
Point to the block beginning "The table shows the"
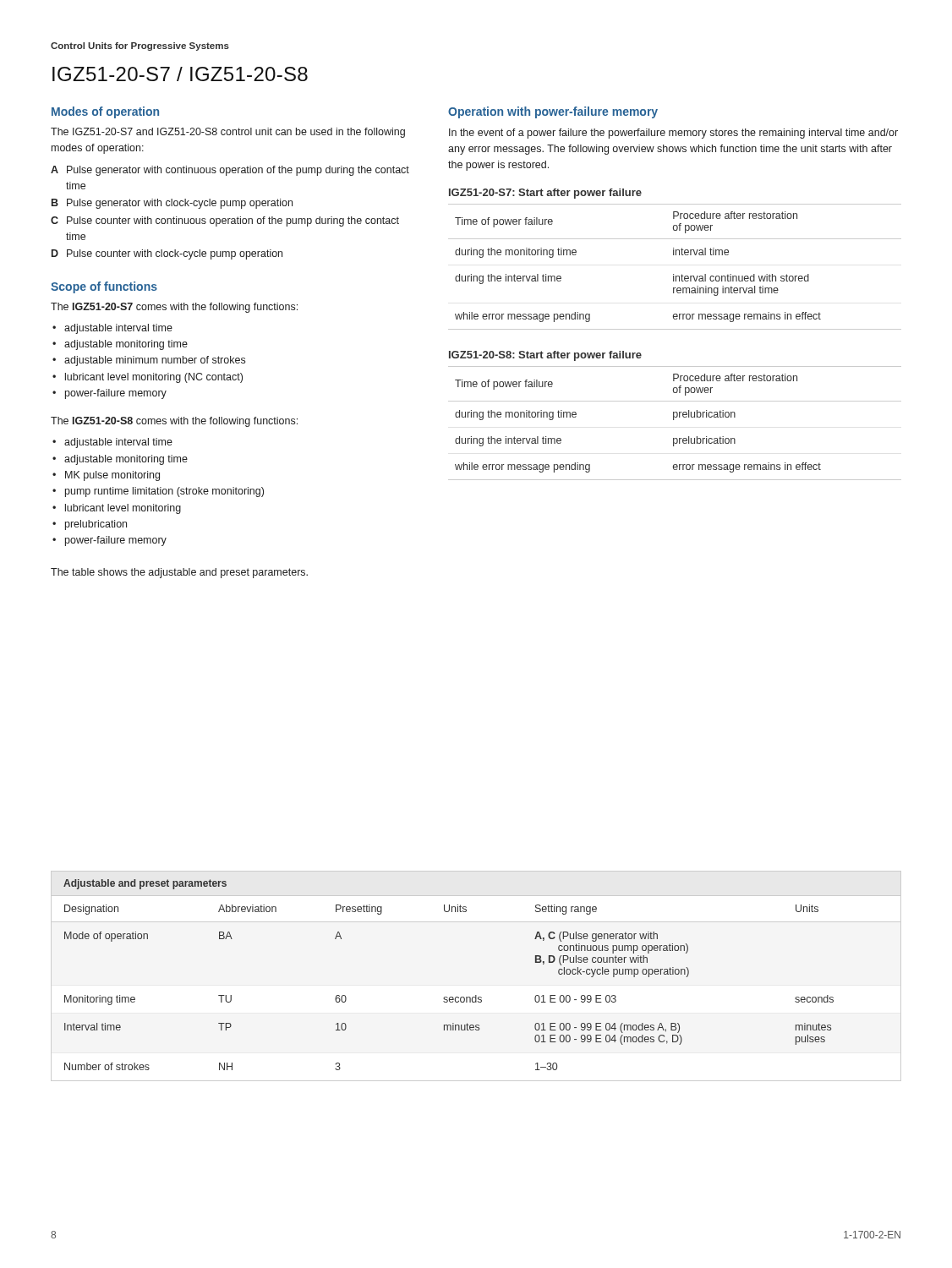click(x=180, y=572)
